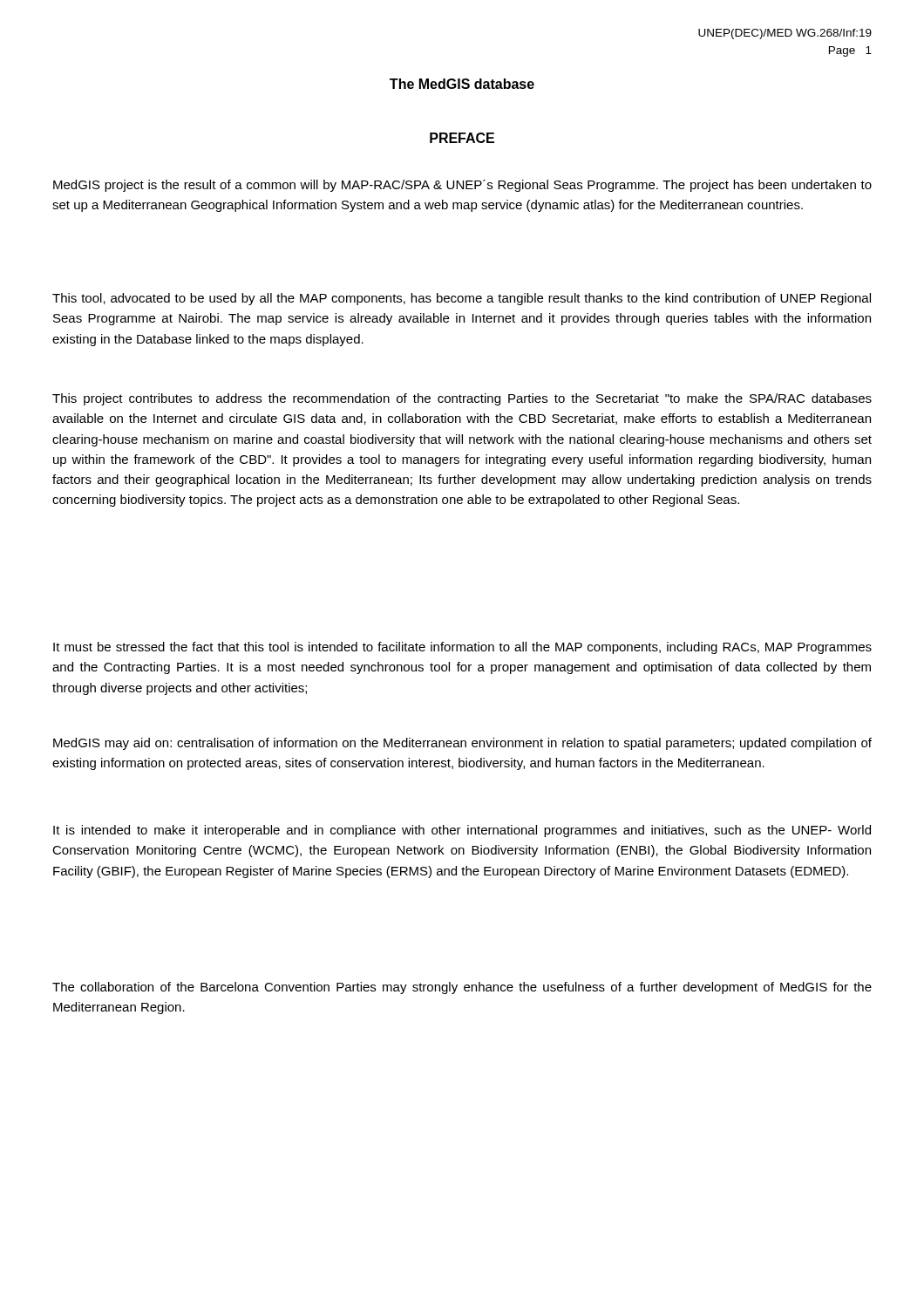Viewport: 924px width, 1308px height.
Task: Navigate to the passage starting "MedGIS project is the result"
Action: click(x=462, y=195)
